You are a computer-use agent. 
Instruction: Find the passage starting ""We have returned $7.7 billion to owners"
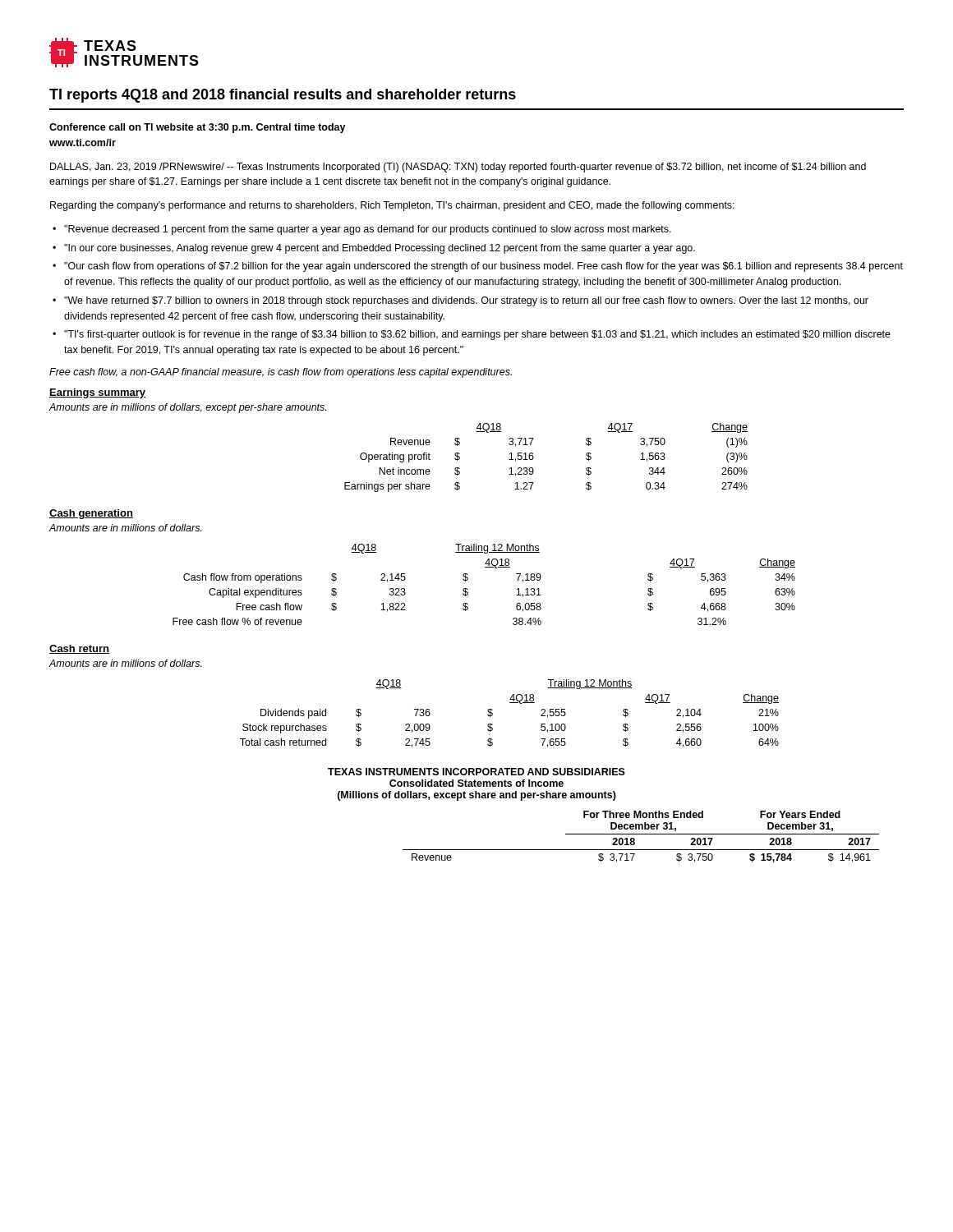[466, 308]
